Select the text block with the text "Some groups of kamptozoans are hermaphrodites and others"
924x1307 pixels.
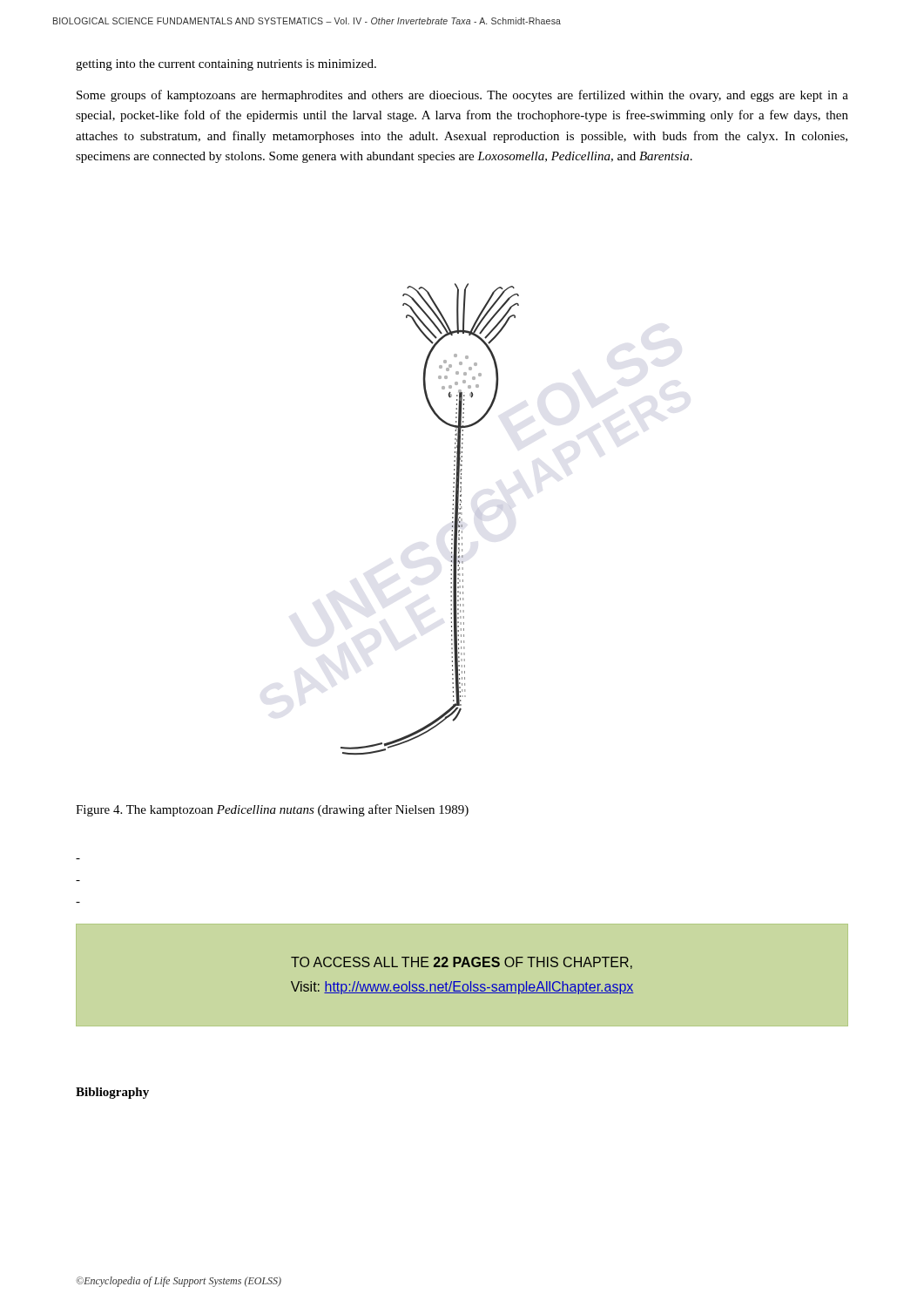click(462, 125)
